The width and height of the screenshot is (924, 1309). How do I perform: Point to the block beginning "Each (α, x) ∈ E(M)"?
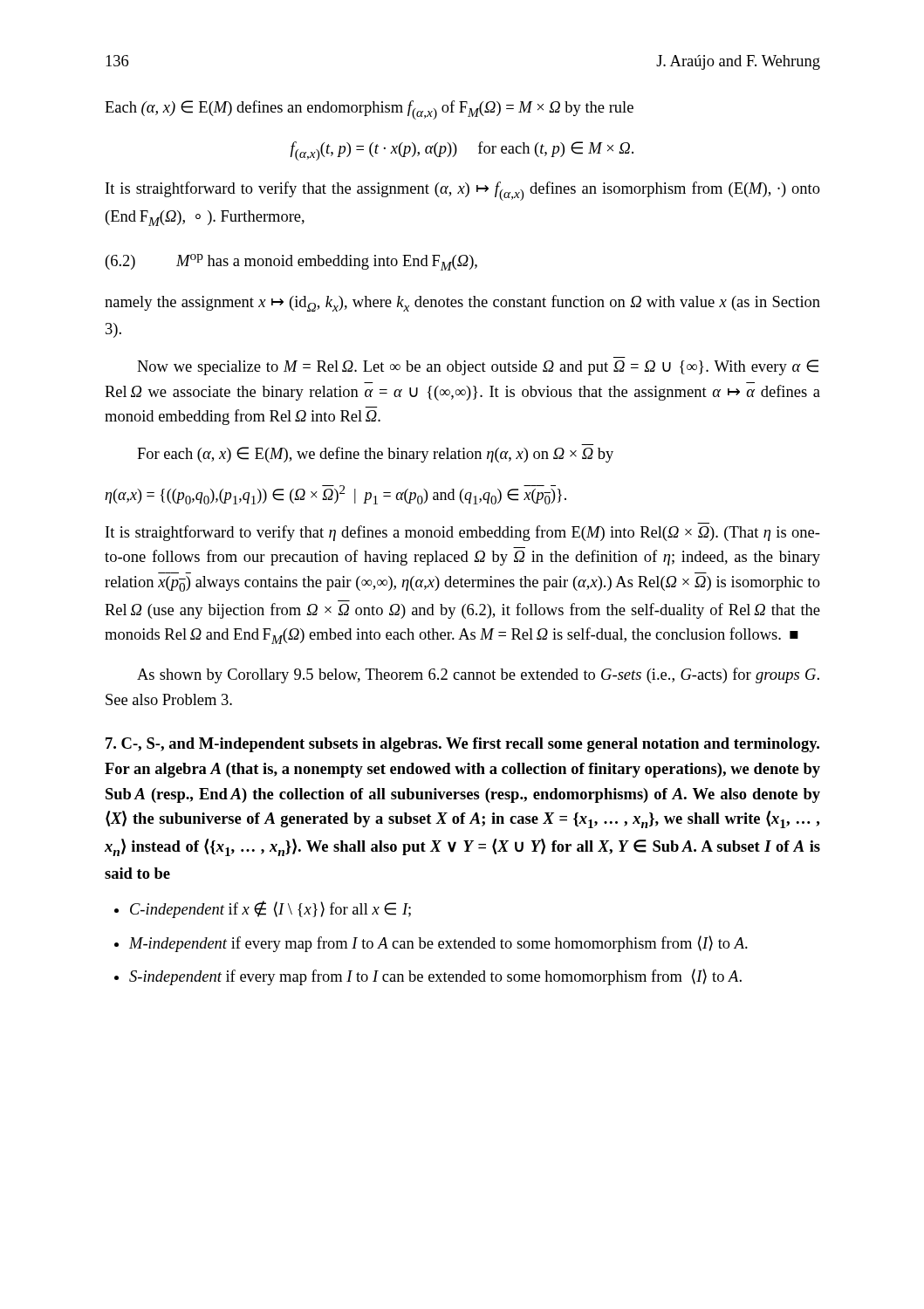(462, 109)
